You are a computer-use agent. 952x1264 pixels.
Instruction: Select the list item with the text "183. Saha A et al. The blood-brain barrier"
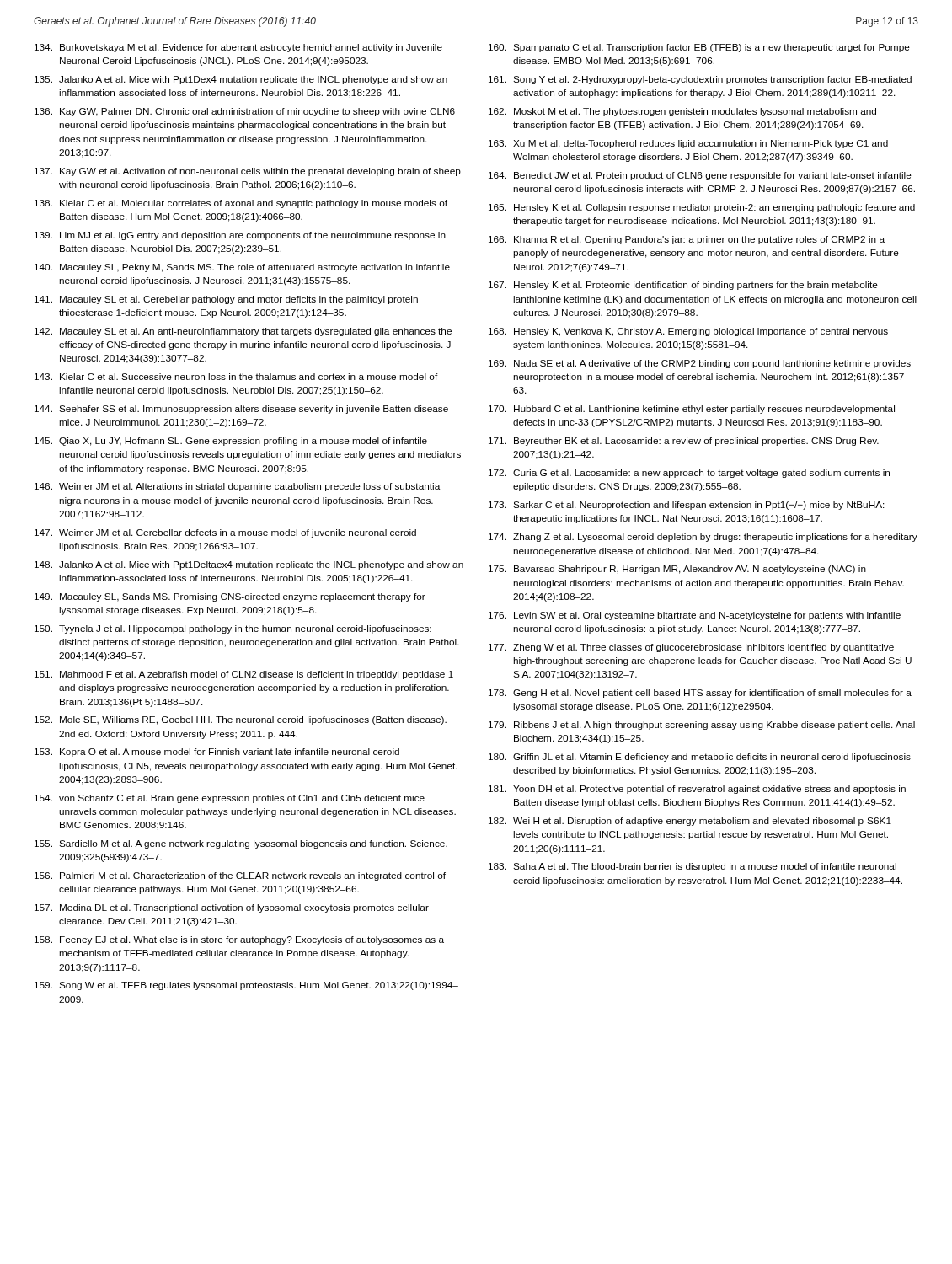(703, 873)
